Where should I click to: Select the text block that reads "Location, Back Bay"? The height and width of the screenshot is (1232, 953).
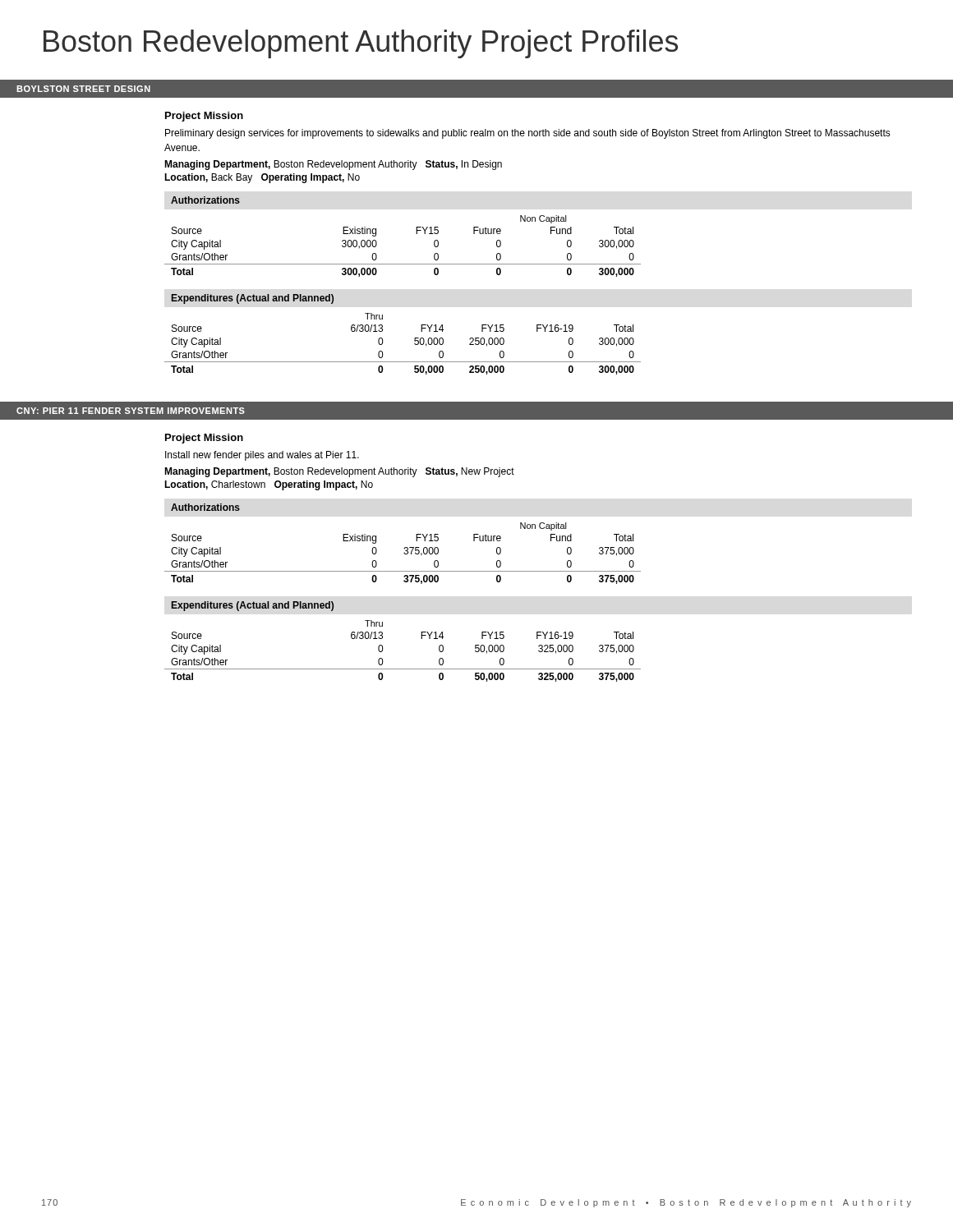[x=262, y=177]
